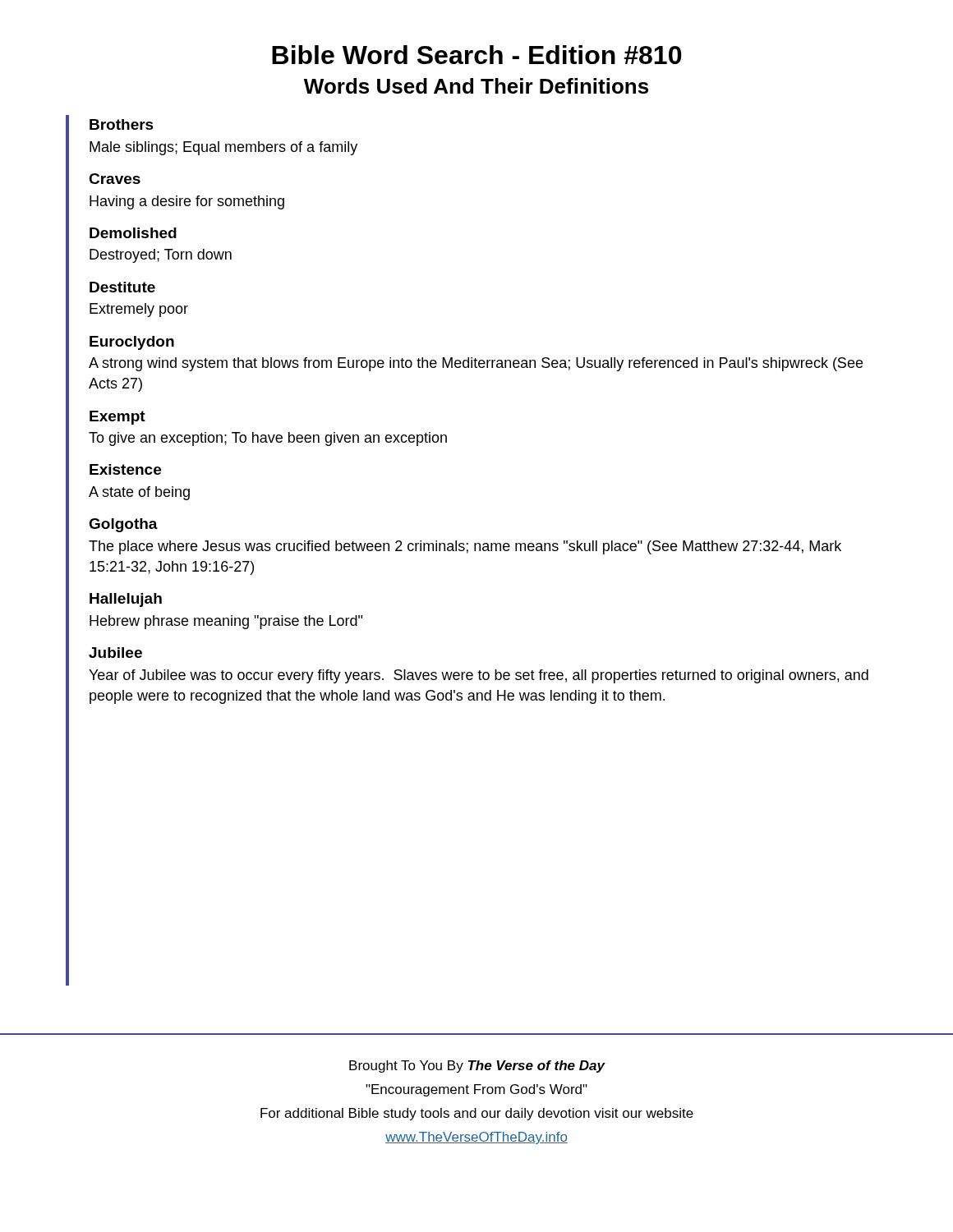Where is the passage that starts "Euroclydon A strong wind system that"?
Viewport: 953px width, 1232px height.
[488, 363]
